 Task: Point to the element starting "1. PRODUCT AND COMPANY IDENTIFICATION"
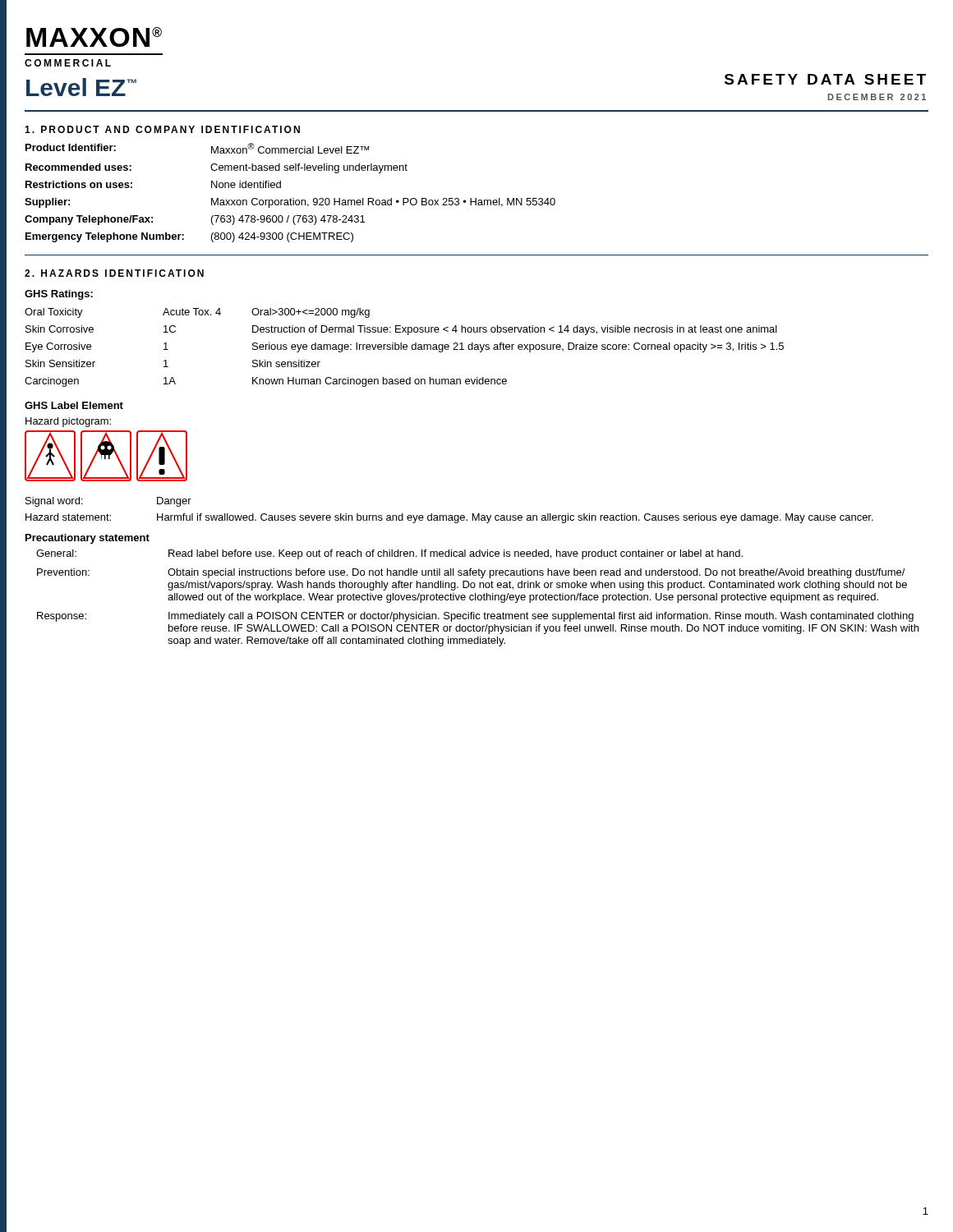[x=163, y=130]
